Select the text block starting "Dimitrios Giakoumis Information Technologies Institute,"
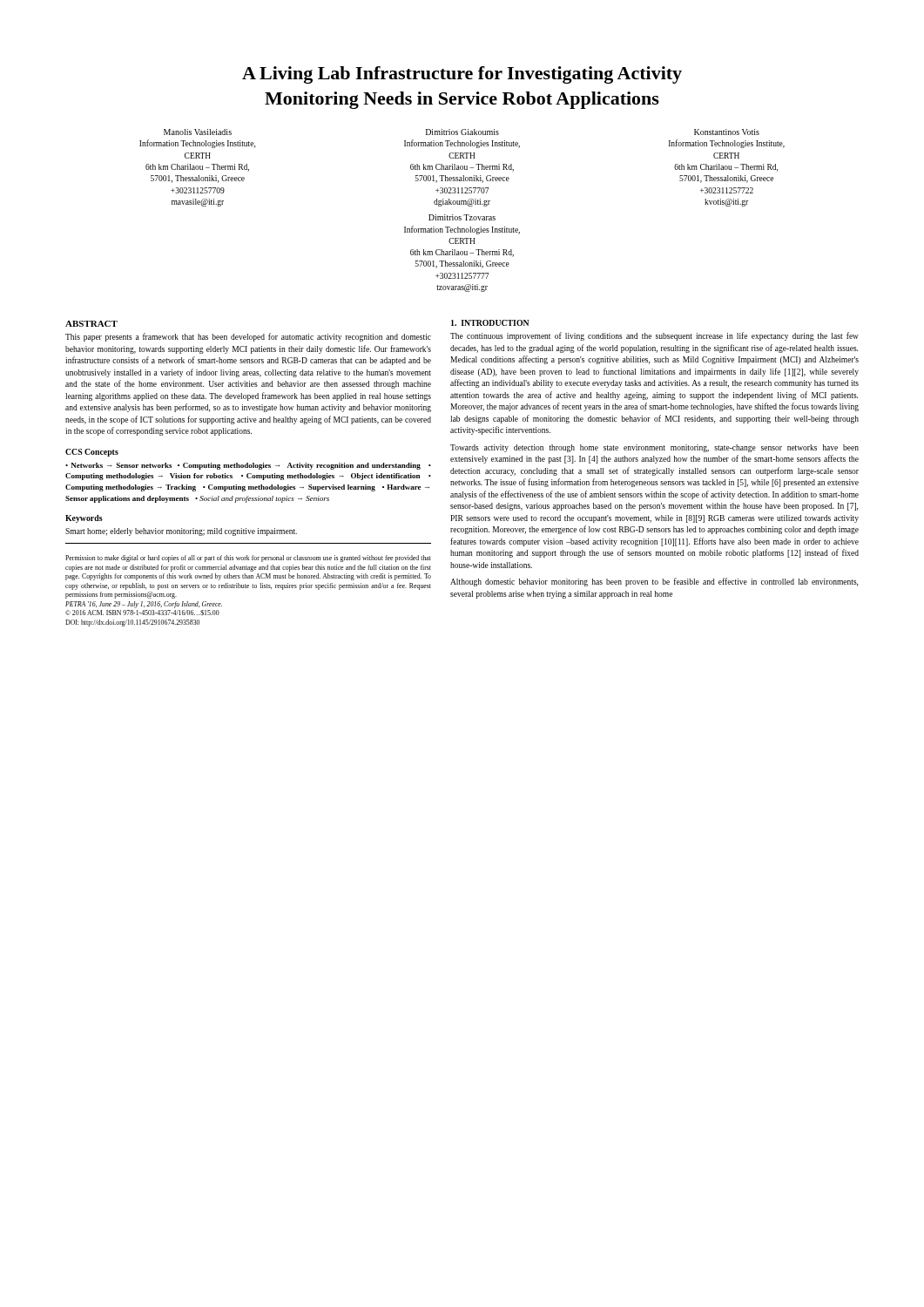The image size is (924, 1307). (462, 167)
